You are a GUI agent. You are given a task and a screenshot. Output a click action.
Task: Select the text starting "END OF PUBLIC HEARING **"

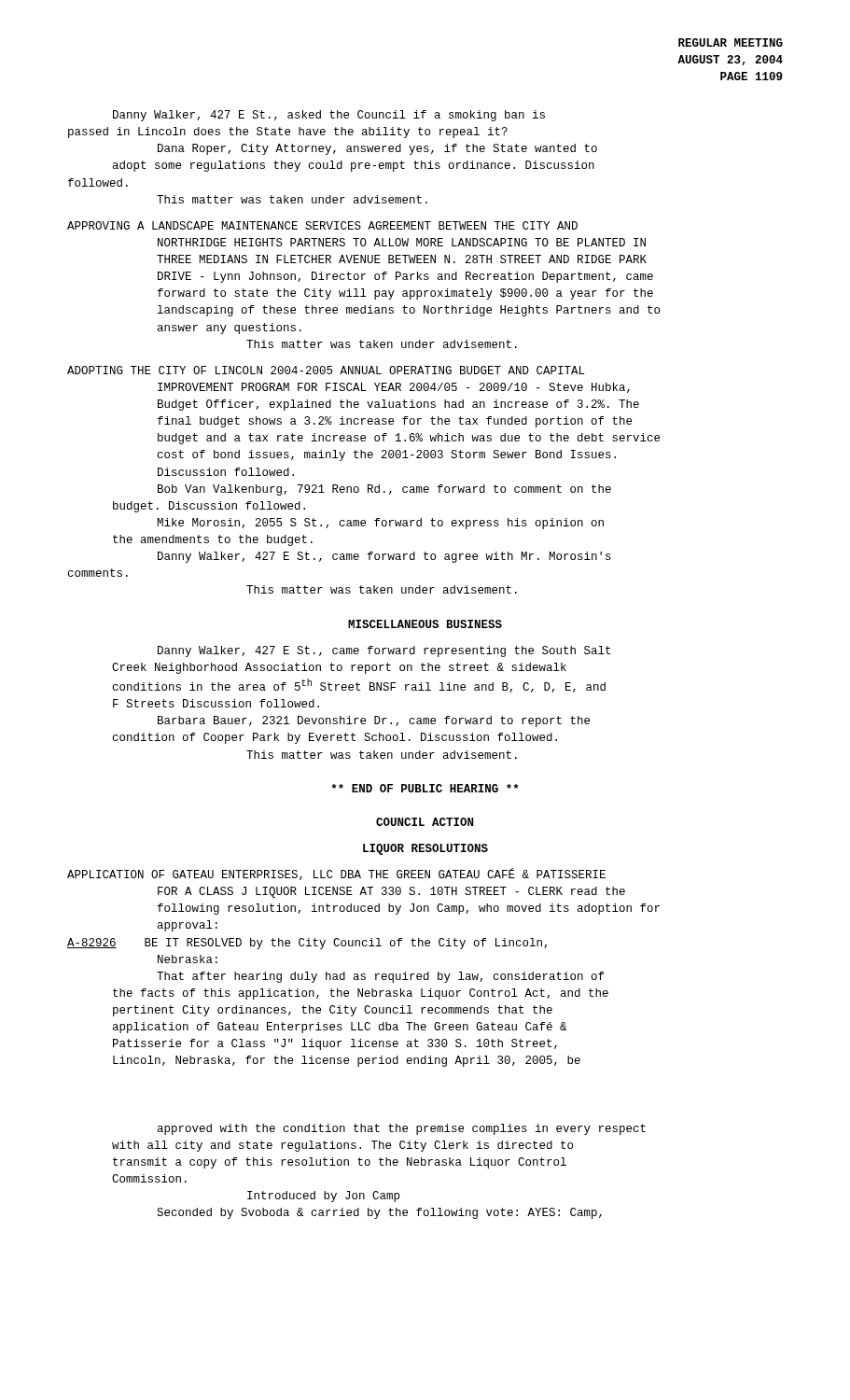[x=425, y=789]
